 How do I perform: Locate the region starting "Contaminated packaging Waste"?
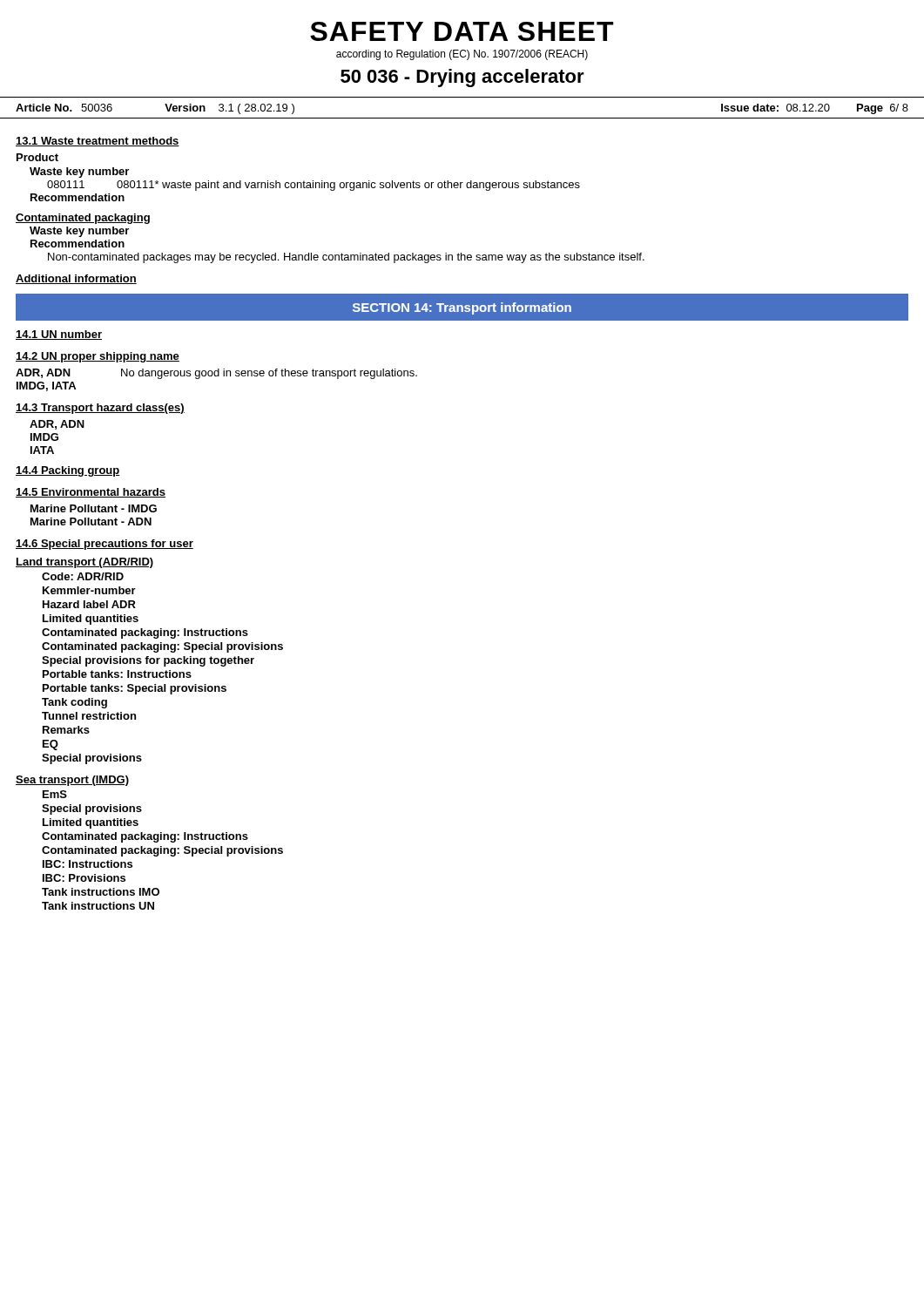[83, 219]
